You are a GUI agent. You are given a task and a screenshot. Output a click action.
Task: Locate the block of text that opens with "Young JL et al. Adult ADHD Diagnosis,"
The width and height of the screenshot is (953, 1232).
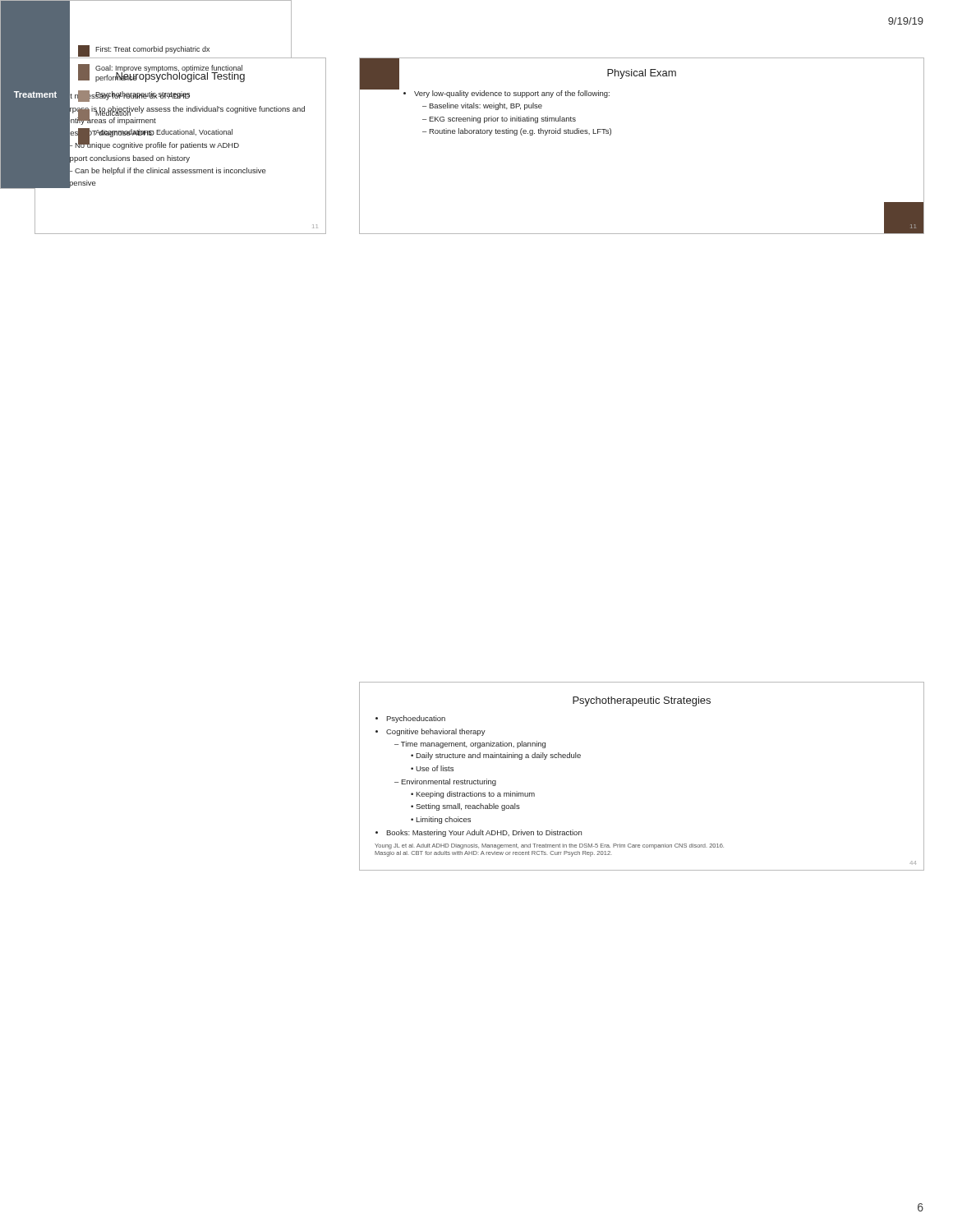[550, 849]
